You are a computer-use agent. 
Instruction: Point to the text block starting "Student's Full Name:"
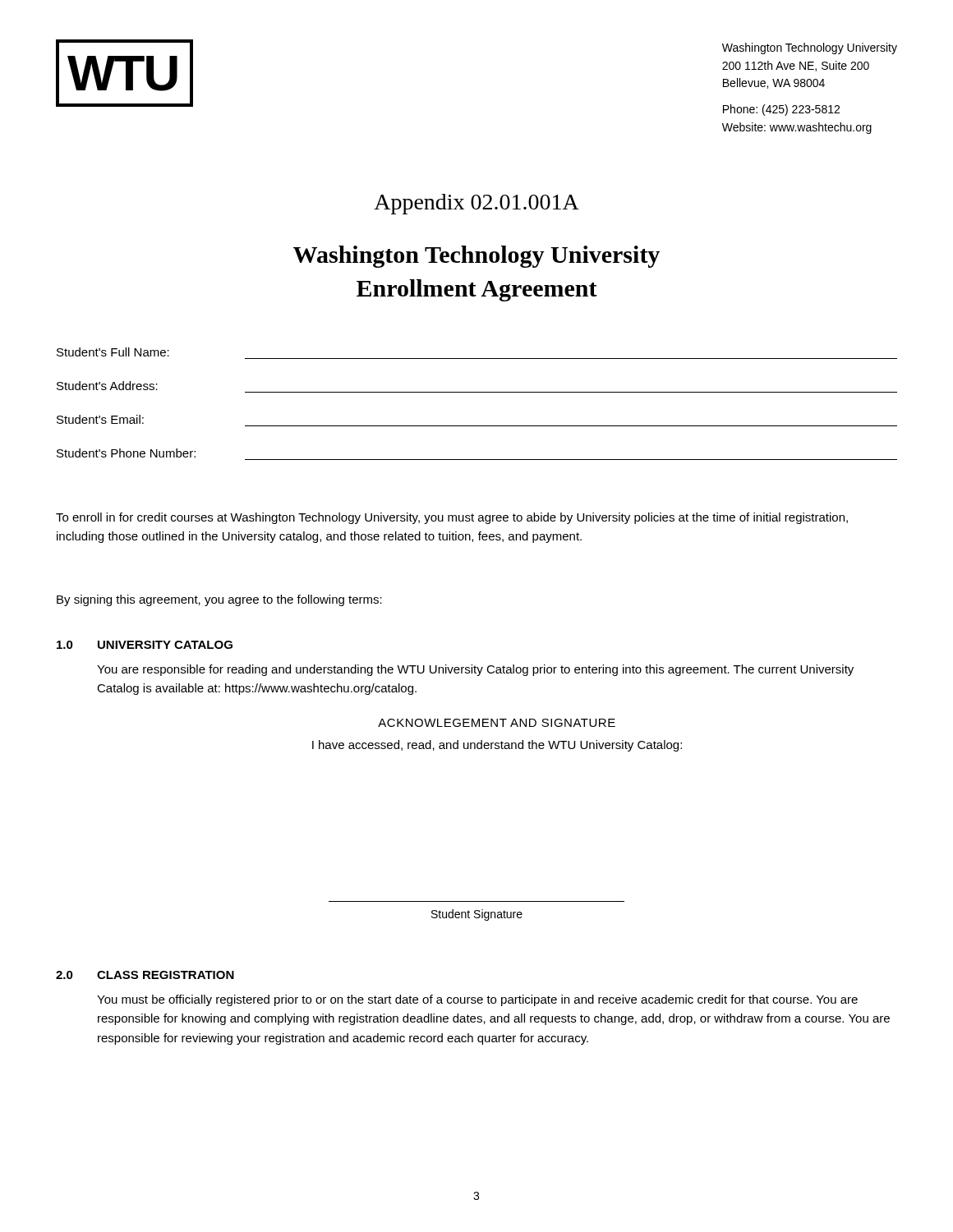[x=476, y=351]
